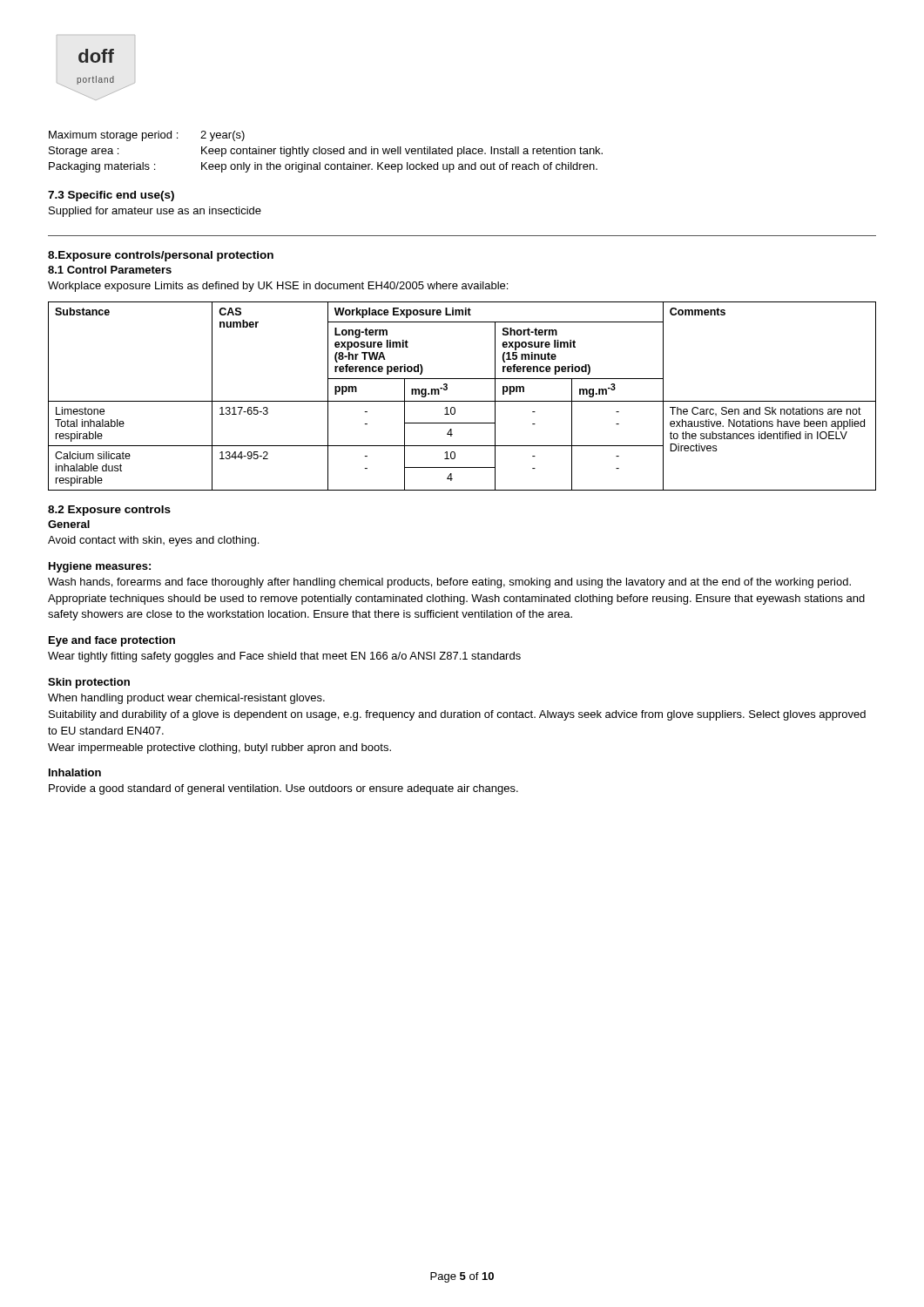Select the text starting "Maximum storage period : 2 year(s) Storage area"
924x1307 pixels.
coord(462,150)
